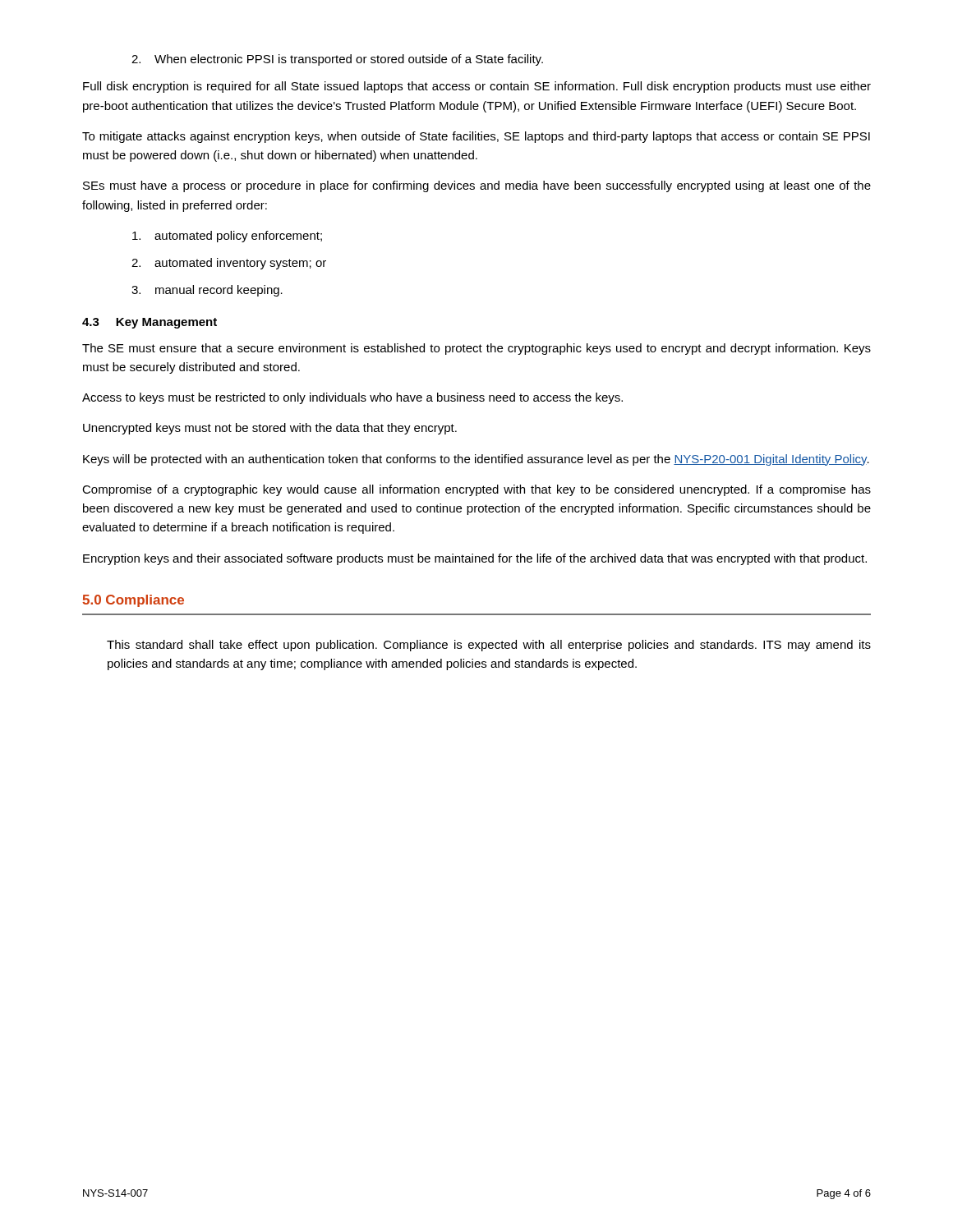953x1232 pixels.
Task: Click on the block starting "Full disk encryption is required"
Action: click(476, 96)
